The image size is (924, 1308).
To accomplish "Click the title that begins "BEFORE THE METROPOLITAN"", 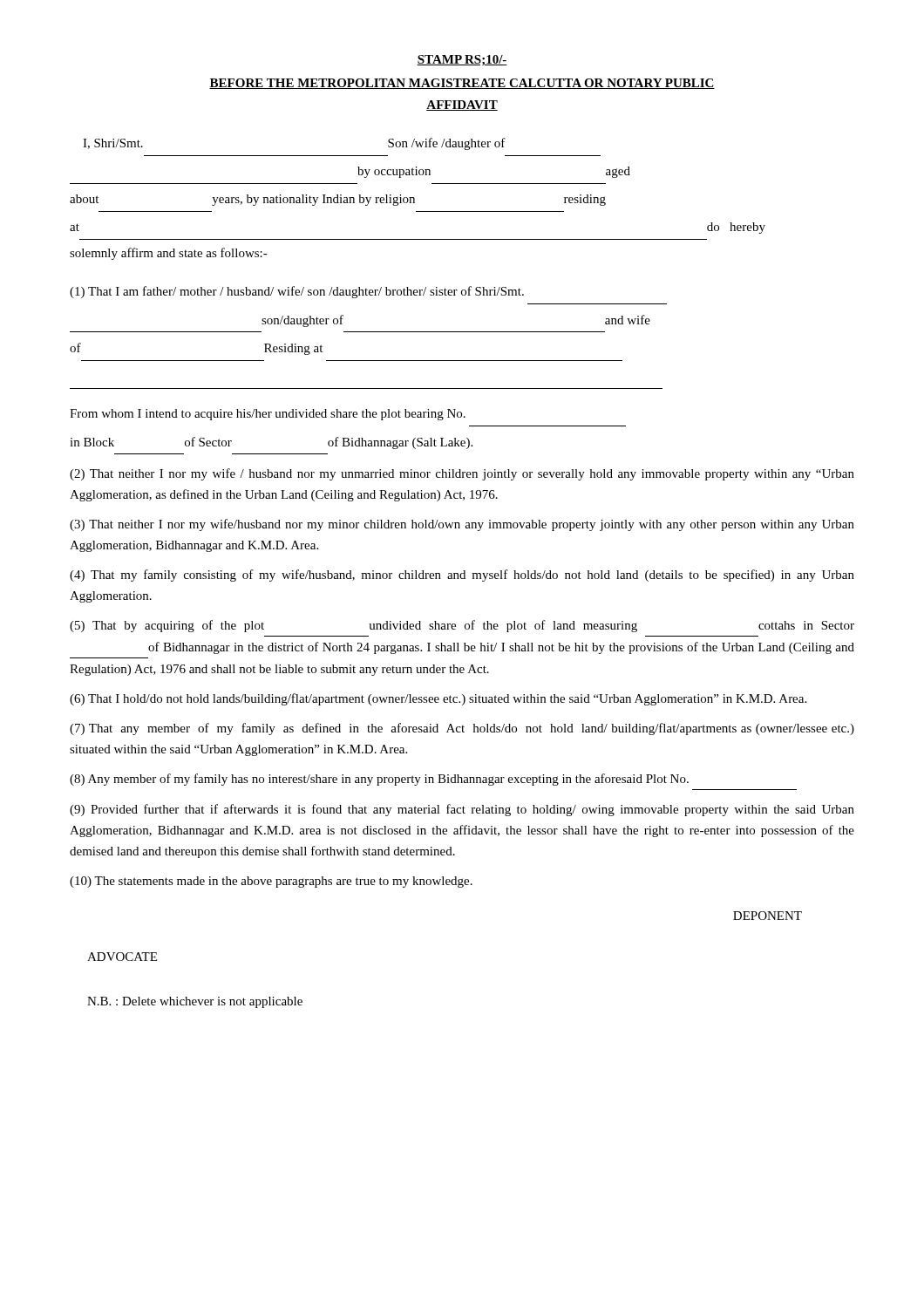I will click(x=462, y=83).
